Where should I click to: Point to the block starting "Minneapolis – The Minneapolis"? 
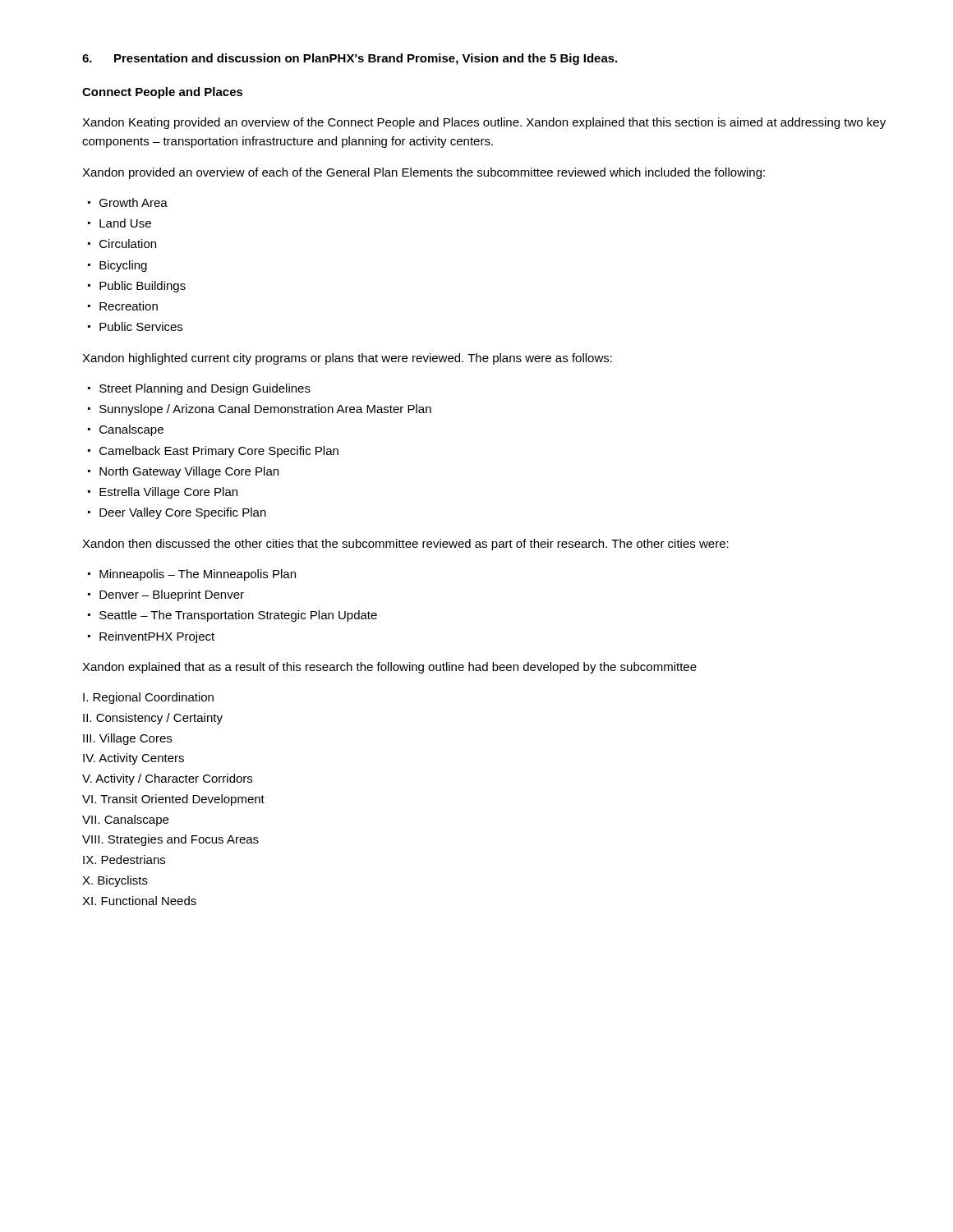[198, 573]
